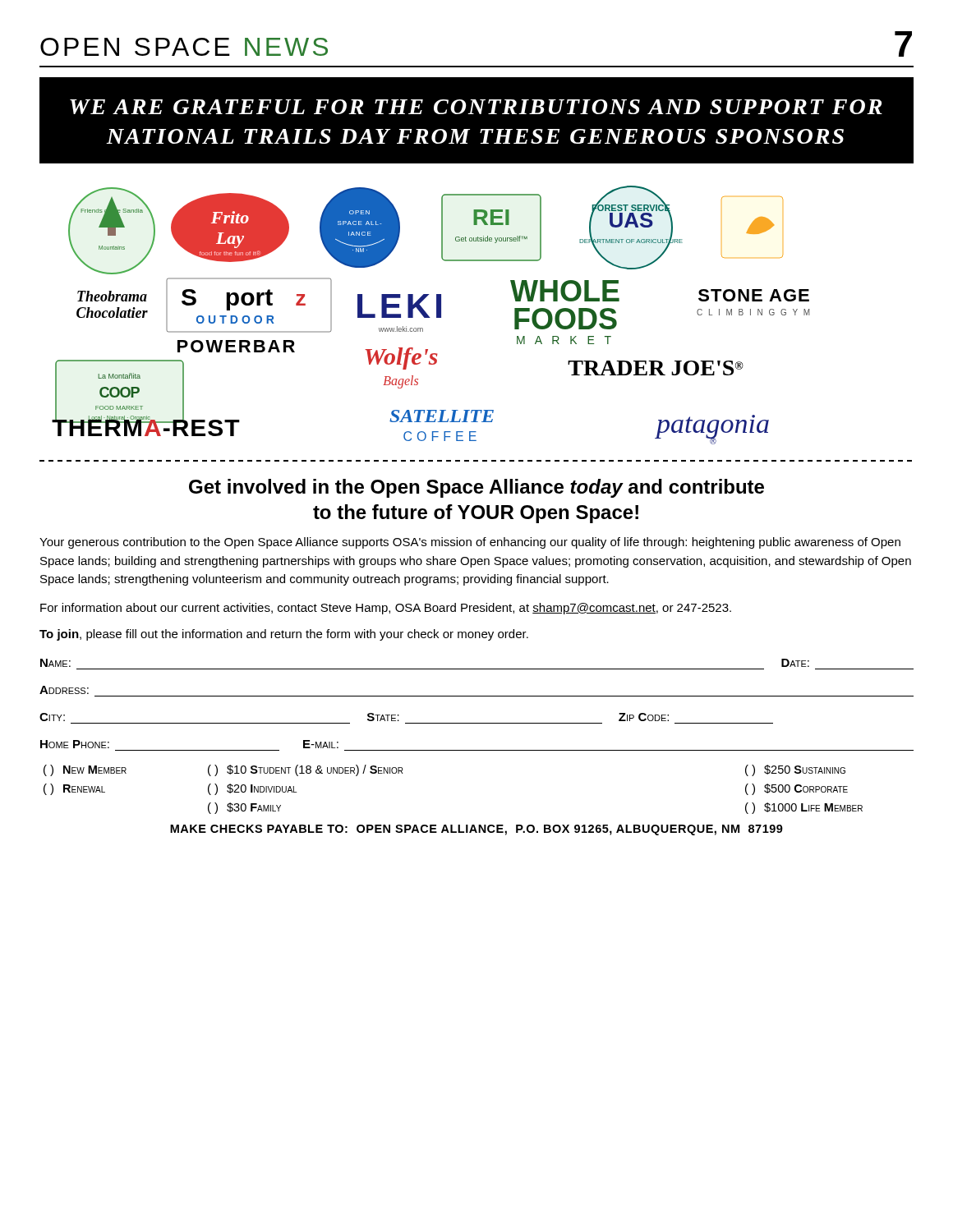Locate the list item that says "( ) $1000 Life Member"
The width and height of the screenshot is (953, 1232).
point(802,807)
